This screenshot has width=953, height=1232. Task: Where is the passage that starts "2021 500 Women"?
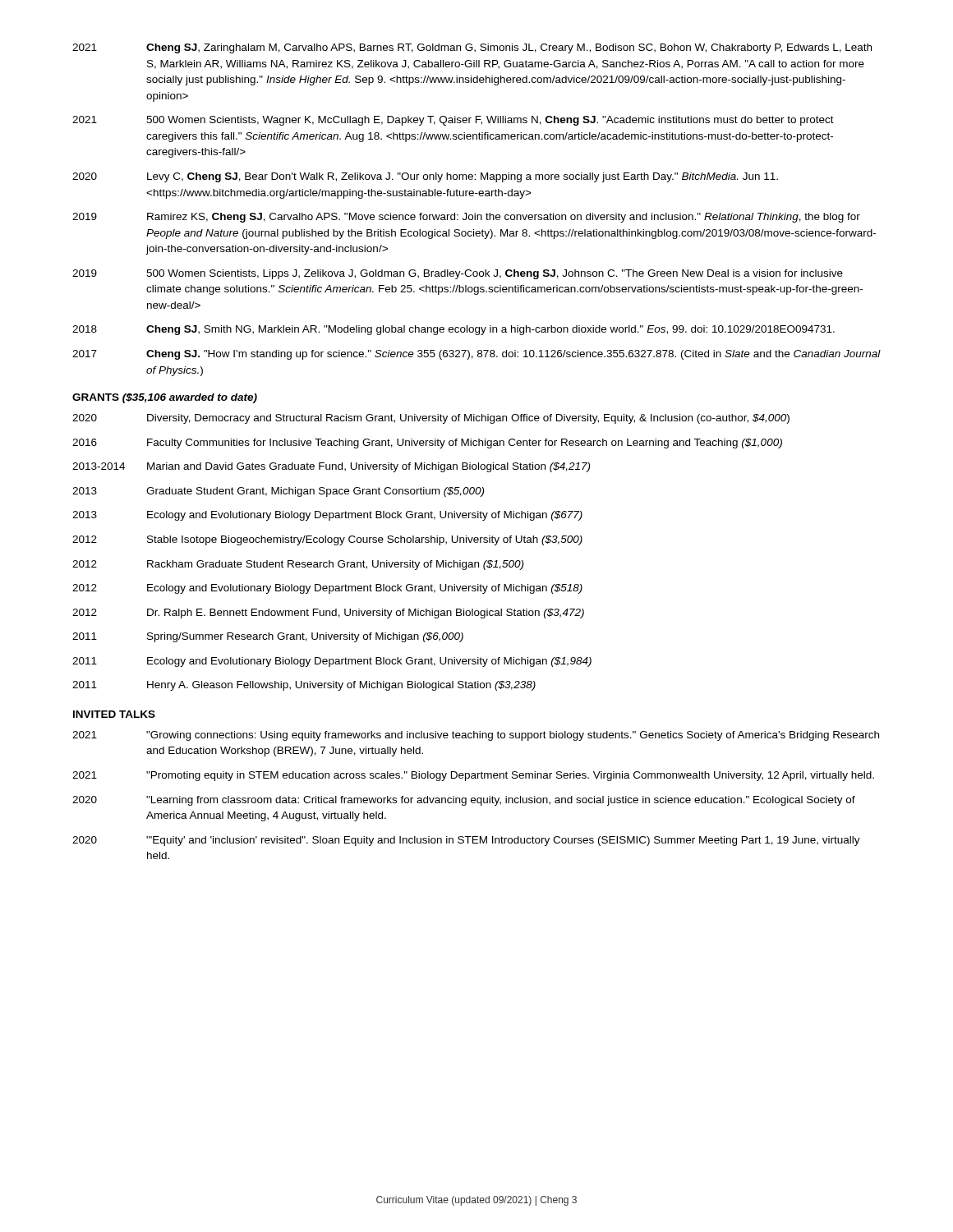click(x=476, y=136)
